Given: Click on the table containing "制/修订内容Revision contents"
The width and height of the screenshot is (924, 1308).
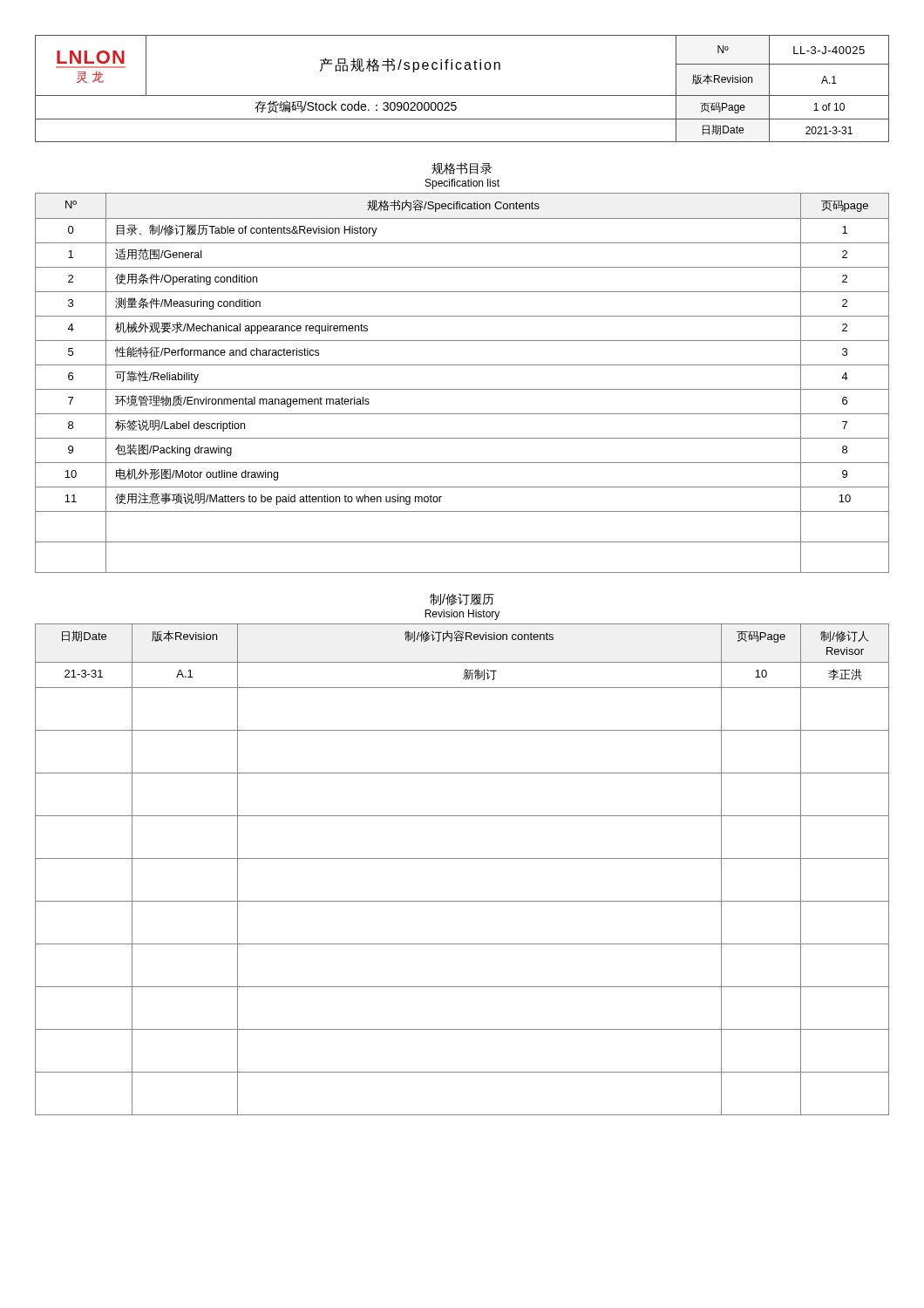Looking at the screenshot, I should 462,869.
